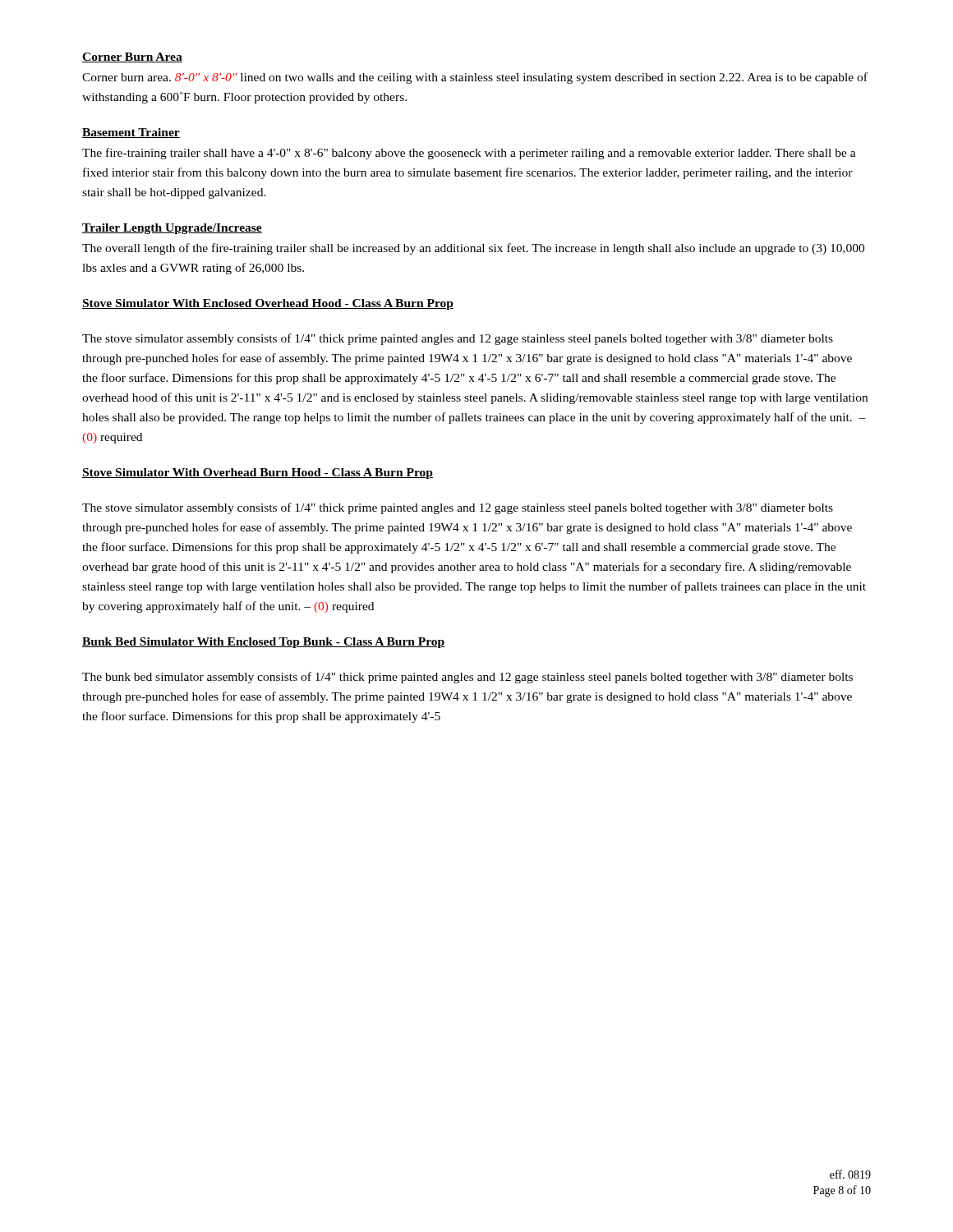Image resolution: width=953 pixels, height=1232 pixels.
Task: Locate the block starting "The bunk bed simulator assembly consists"
Action: (x=468, y=696)
